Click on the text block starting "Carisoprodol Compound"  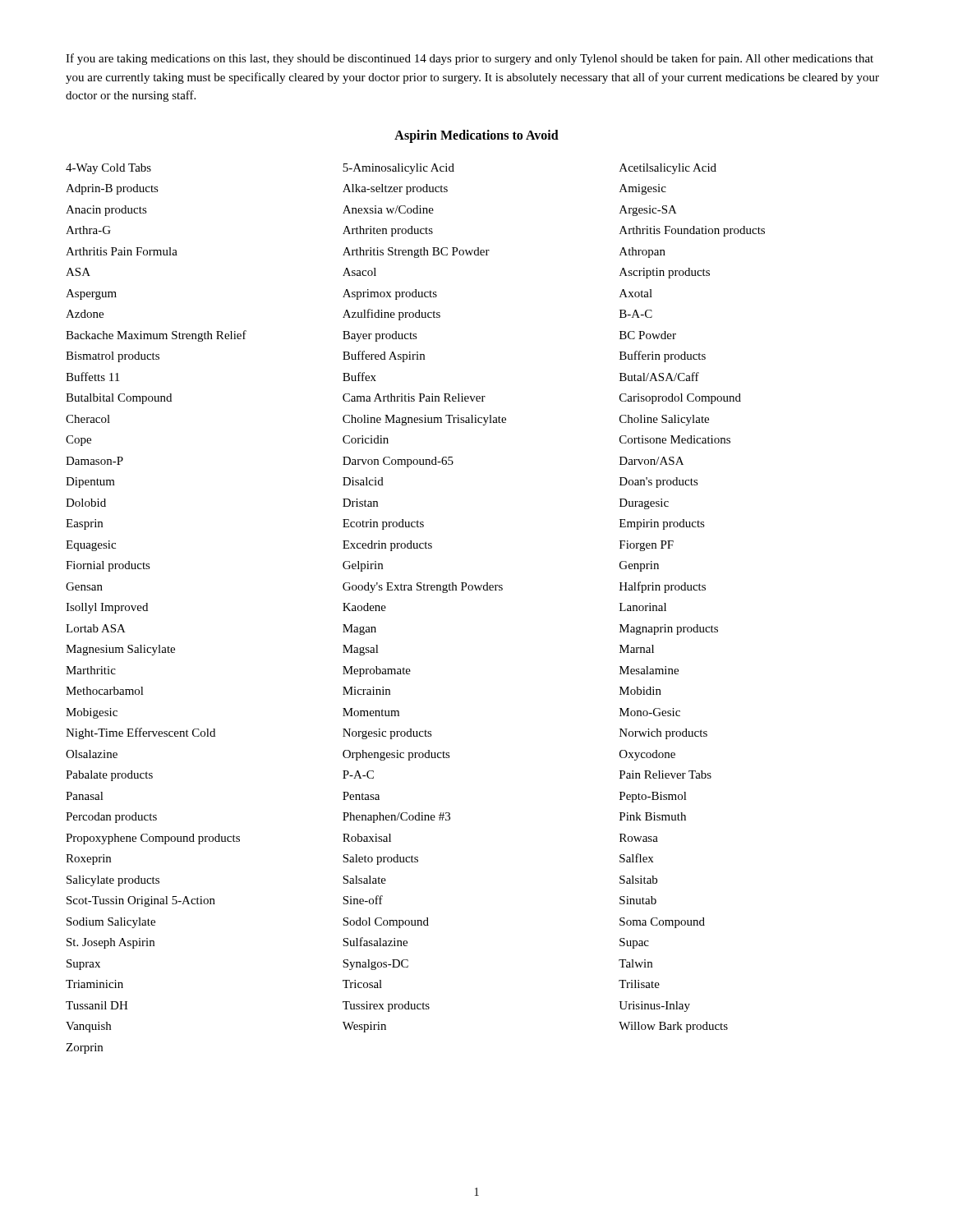[x=680, y=398]
